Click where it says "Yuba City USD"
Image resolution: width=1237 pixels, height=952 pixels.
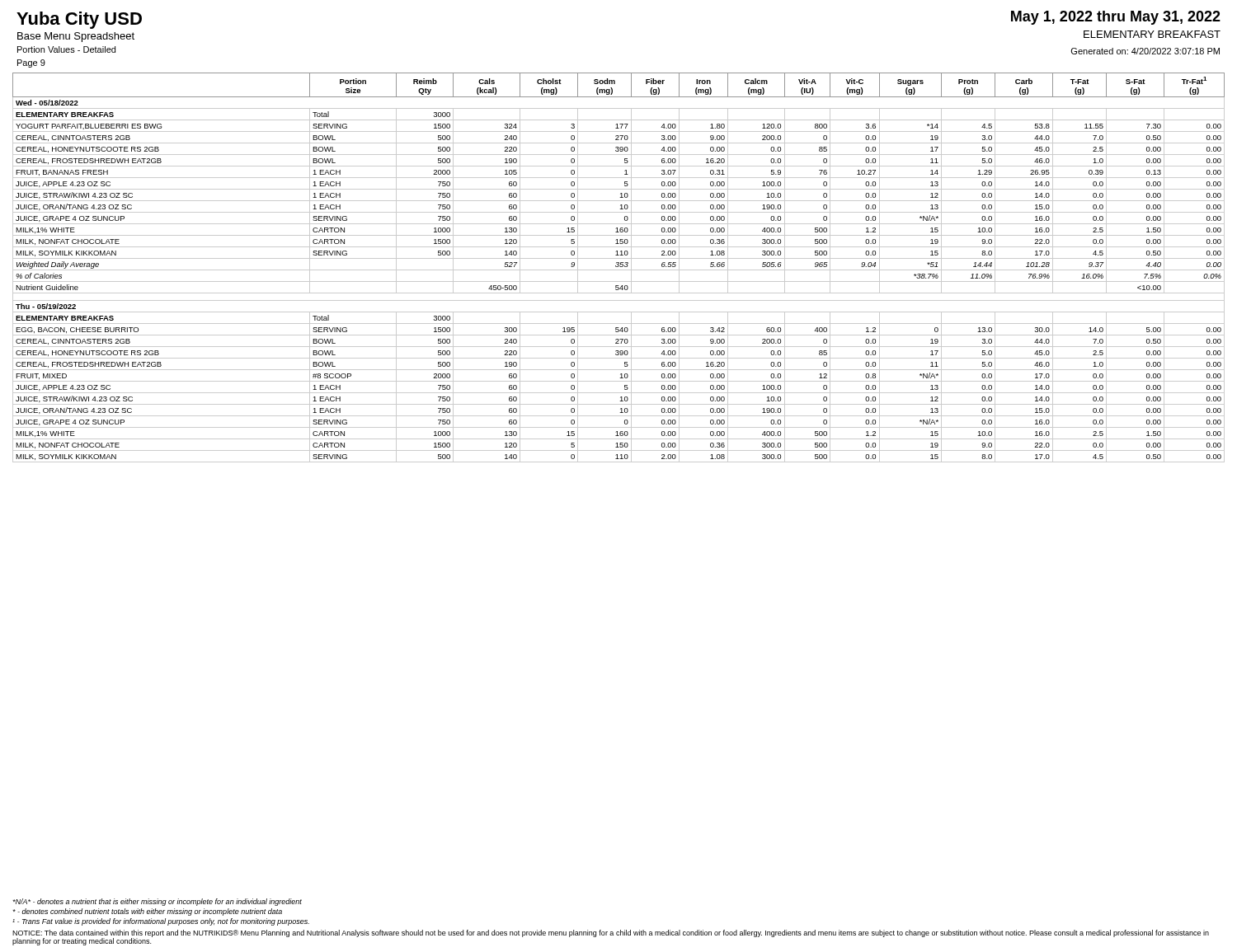pyautogui.click(x=79, y=19)
